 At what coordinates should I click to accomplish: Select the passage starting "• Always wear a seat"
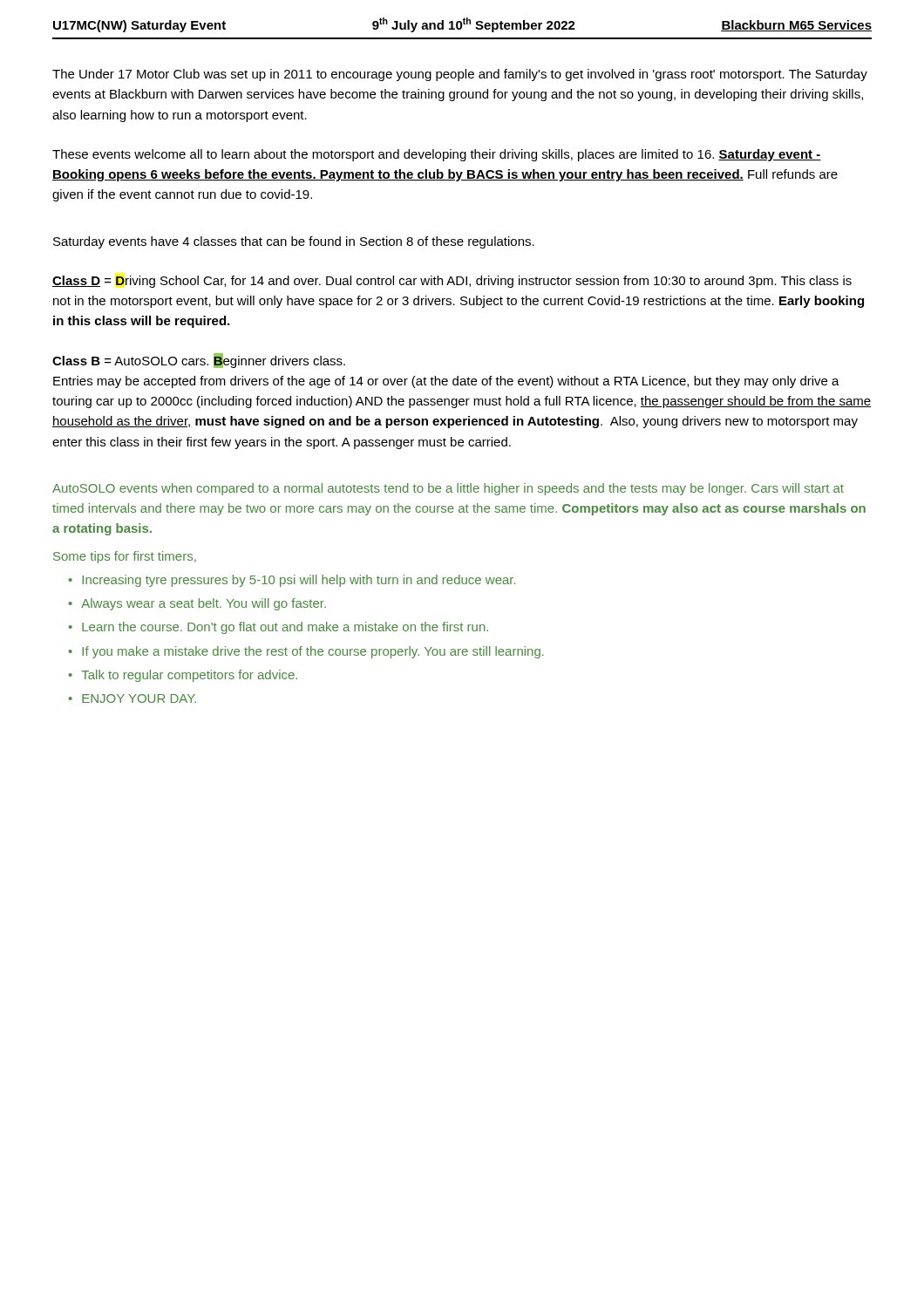[198, 603]
